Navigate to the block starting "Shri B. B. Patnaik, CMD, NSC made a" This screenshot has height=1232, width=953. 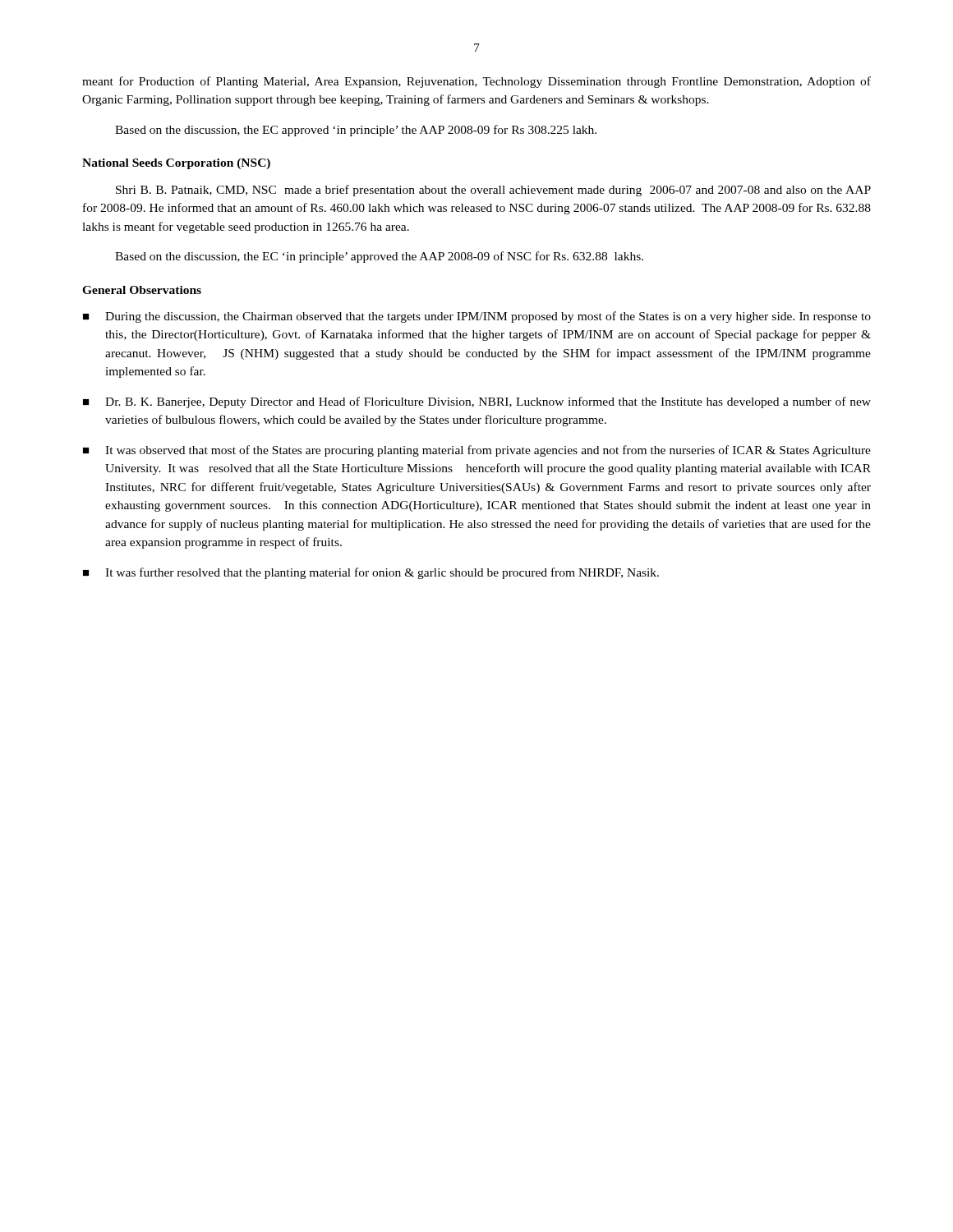tap(476, 208)
